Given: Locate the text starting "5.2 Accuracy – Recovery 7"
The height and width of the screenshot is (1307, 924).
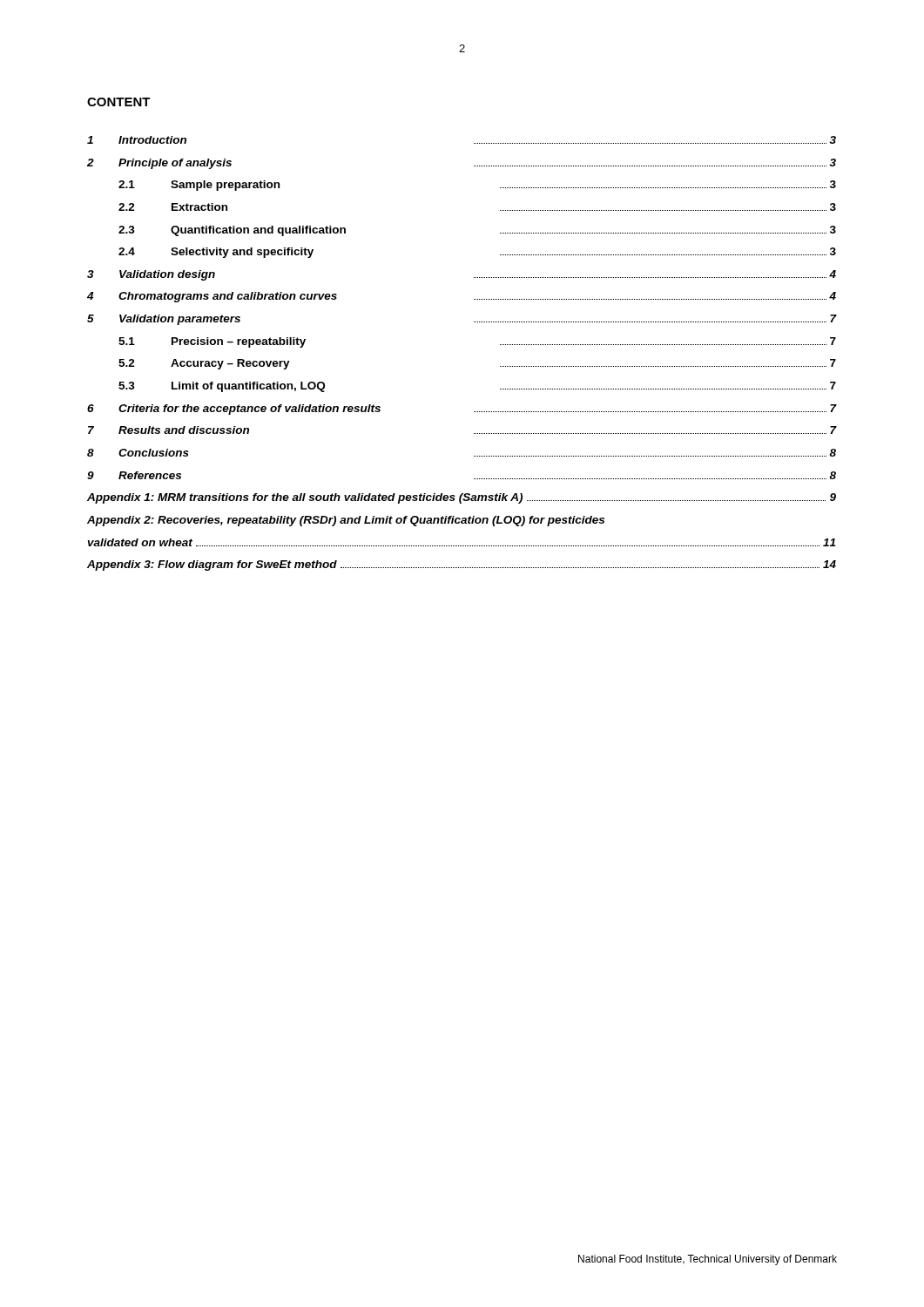Looking at the screenshot, I should coord(241,364).
